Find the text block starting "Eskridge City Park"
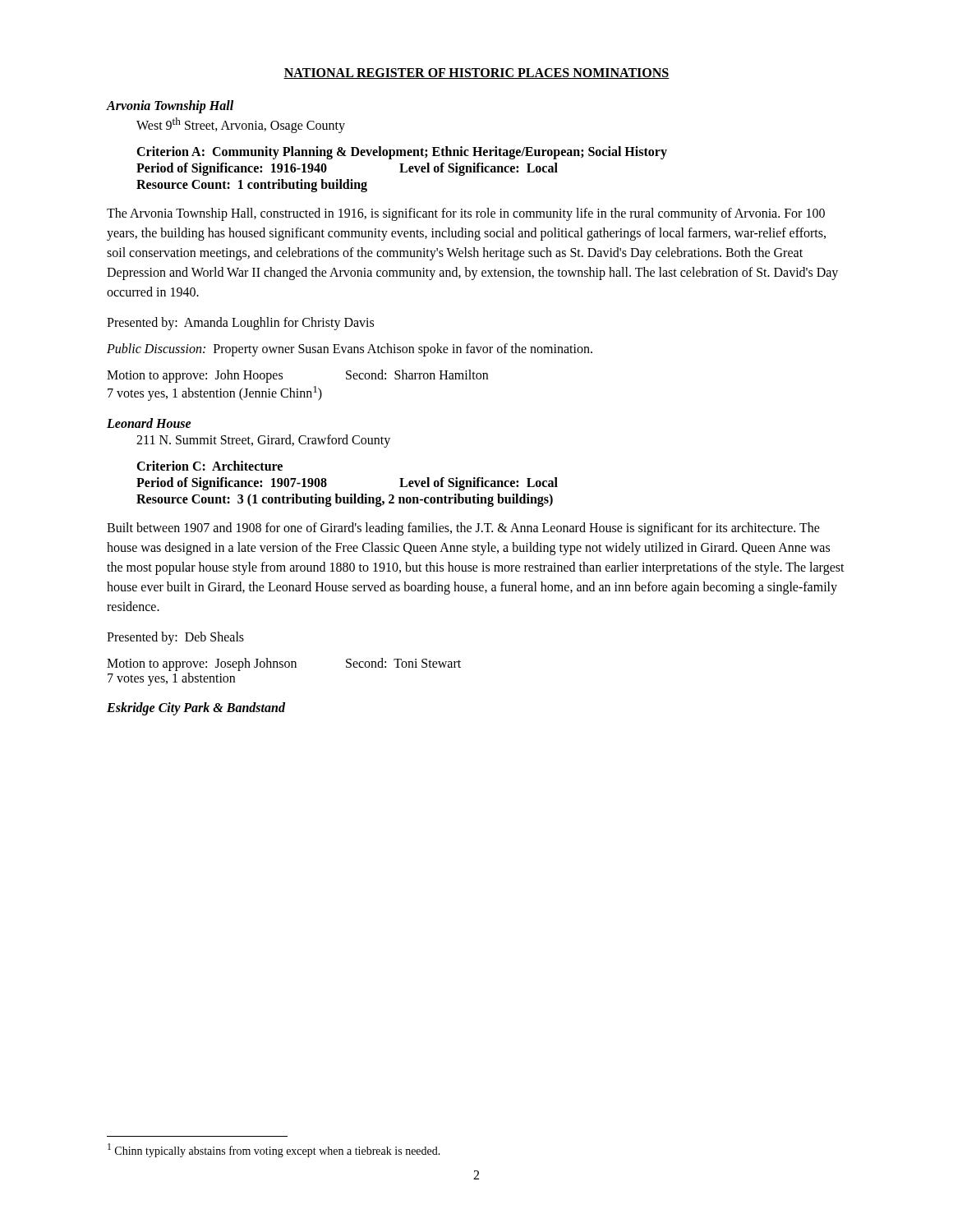953x1232 pixels. coord(196,707)
